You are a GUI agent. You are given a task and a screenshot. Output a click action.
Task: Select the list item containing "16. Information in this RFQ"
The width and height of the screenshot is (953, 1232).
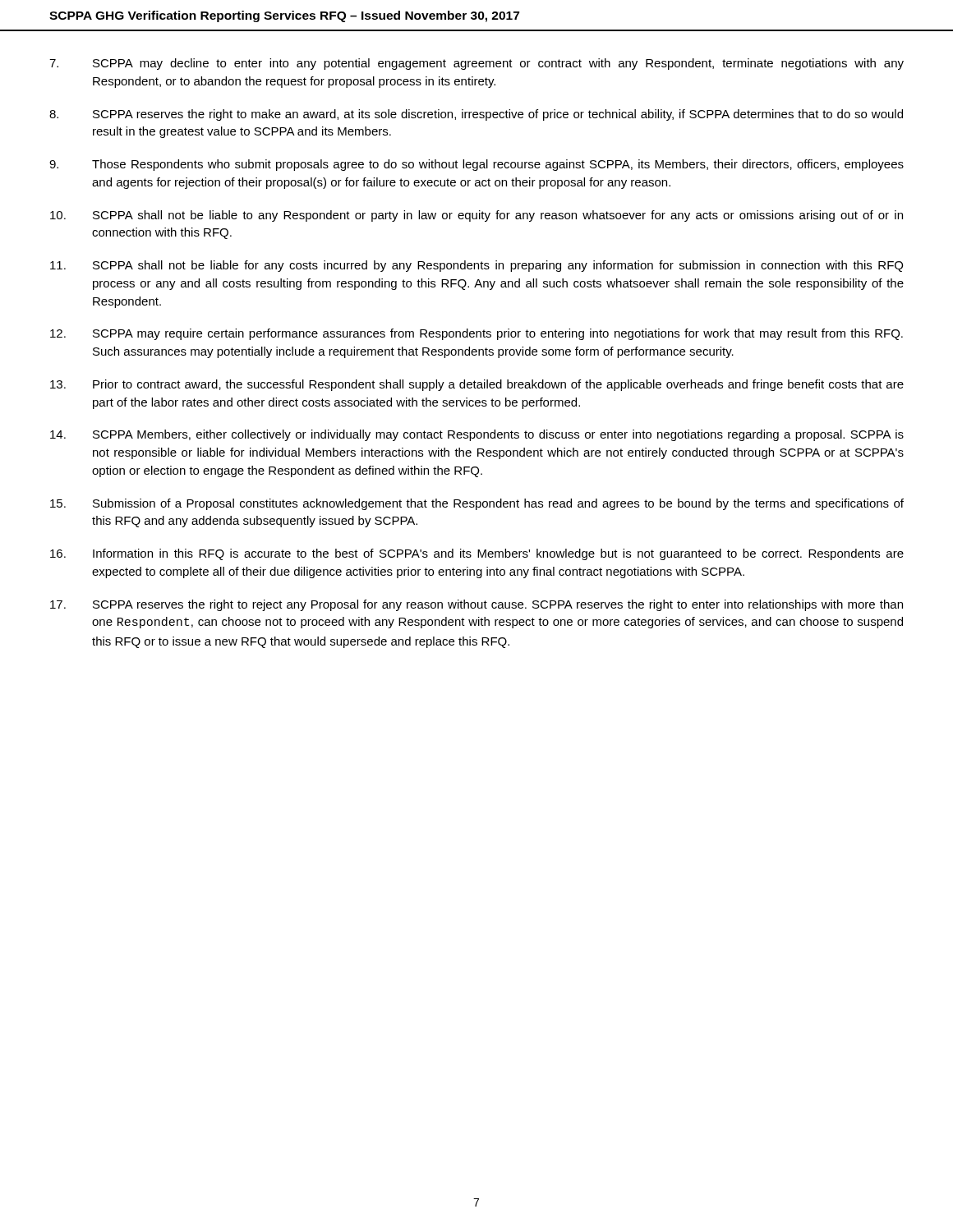click(476, 562)
